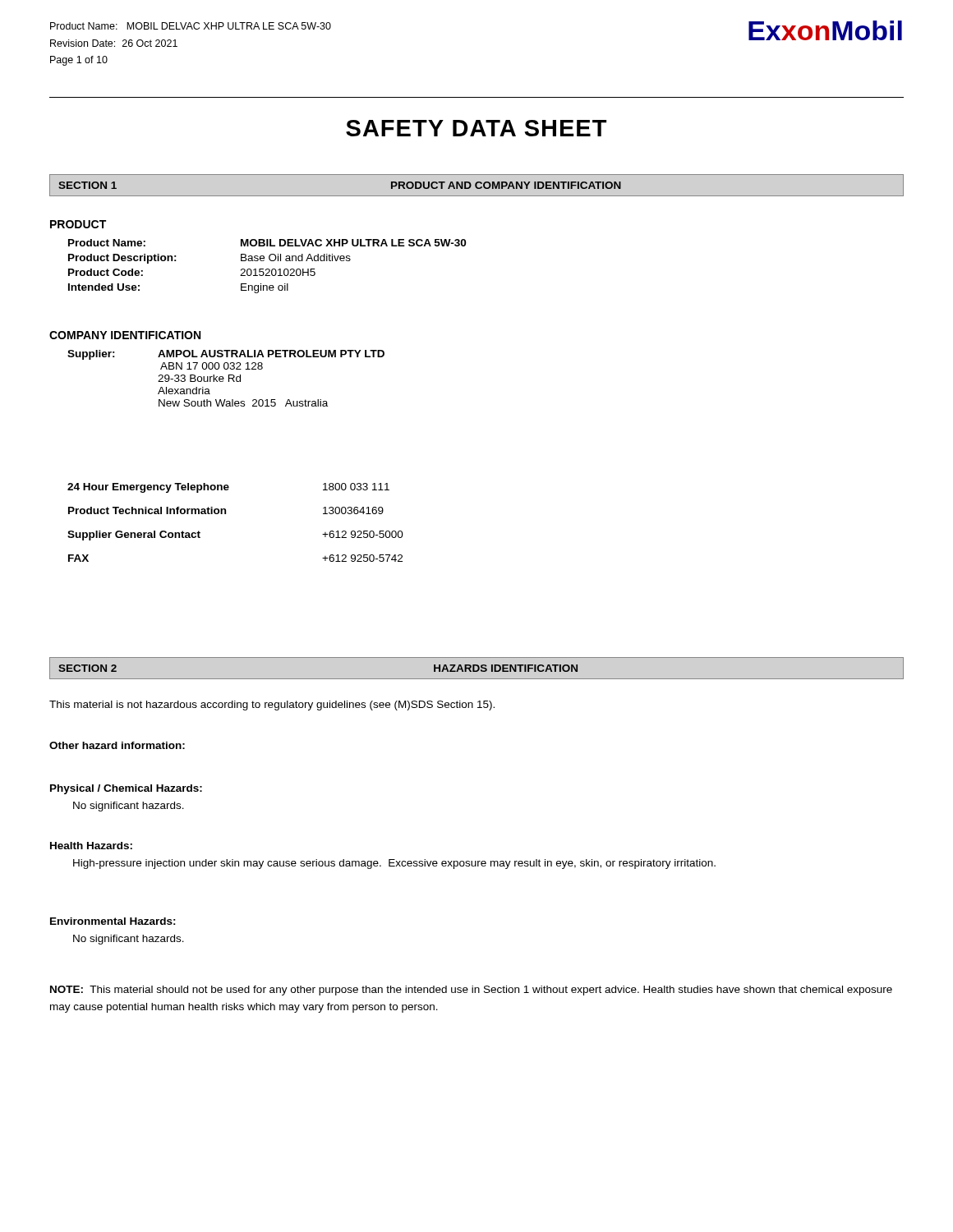The width and height of the screenshot is (953, 1232).
Task: Locate the section header that says "SECTION 1 PRODUCT AND COMPANY IDENTIFICATION"
Action: 476,185
